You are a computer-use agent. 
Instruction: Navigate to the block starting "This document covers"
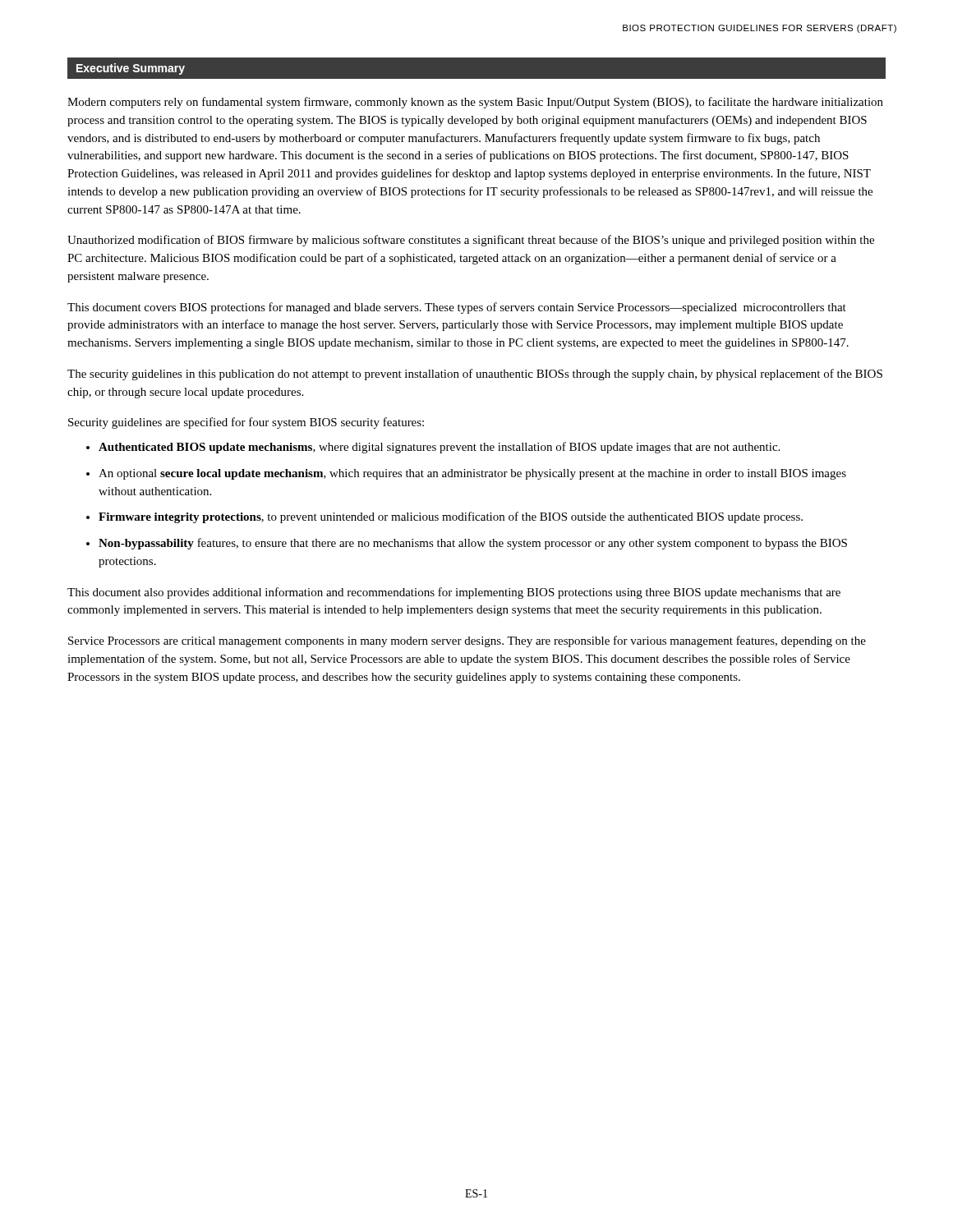(458, 325)
